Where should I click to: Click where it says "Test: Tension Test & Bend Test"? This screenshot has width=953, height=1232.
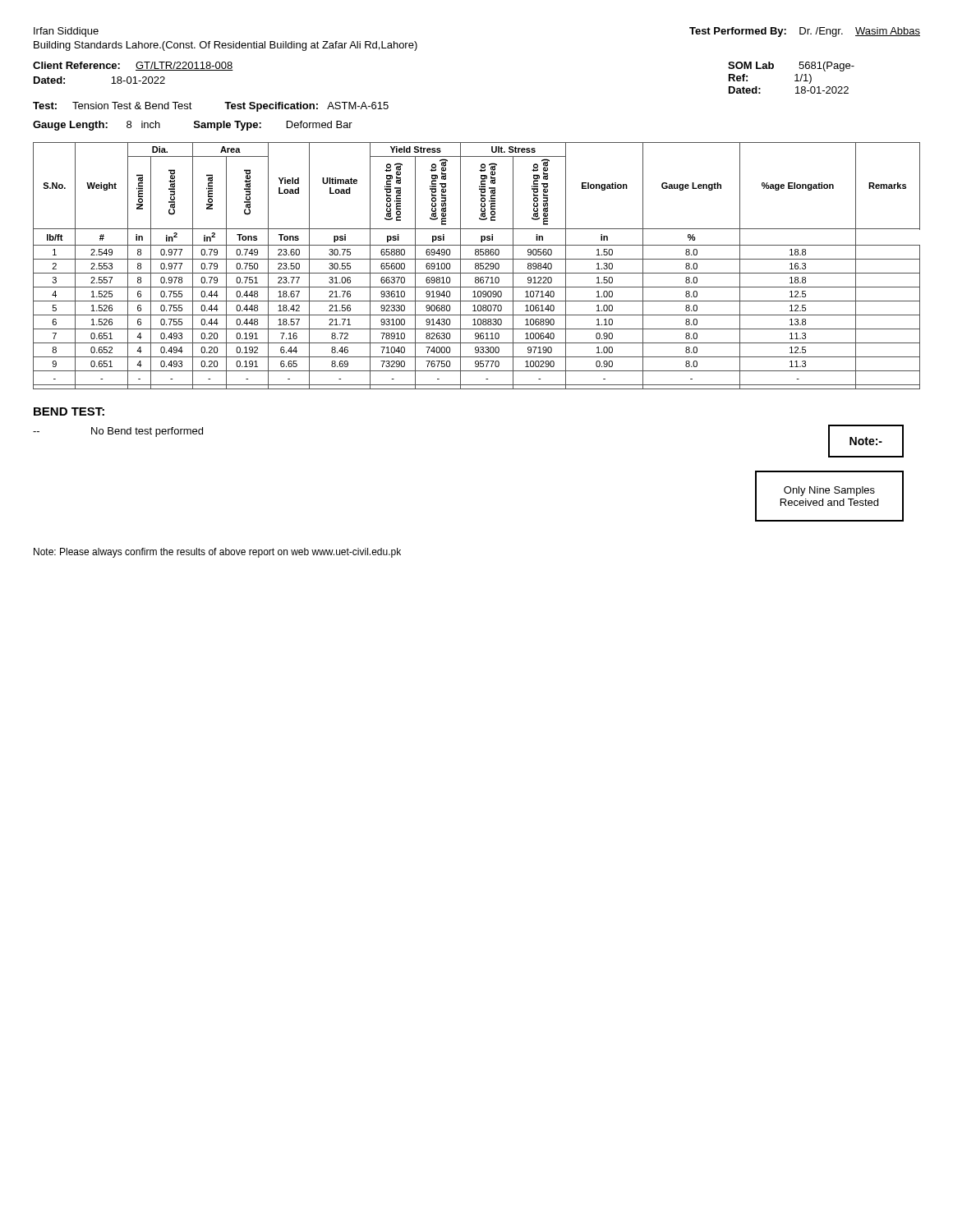[x=112, y=106]
